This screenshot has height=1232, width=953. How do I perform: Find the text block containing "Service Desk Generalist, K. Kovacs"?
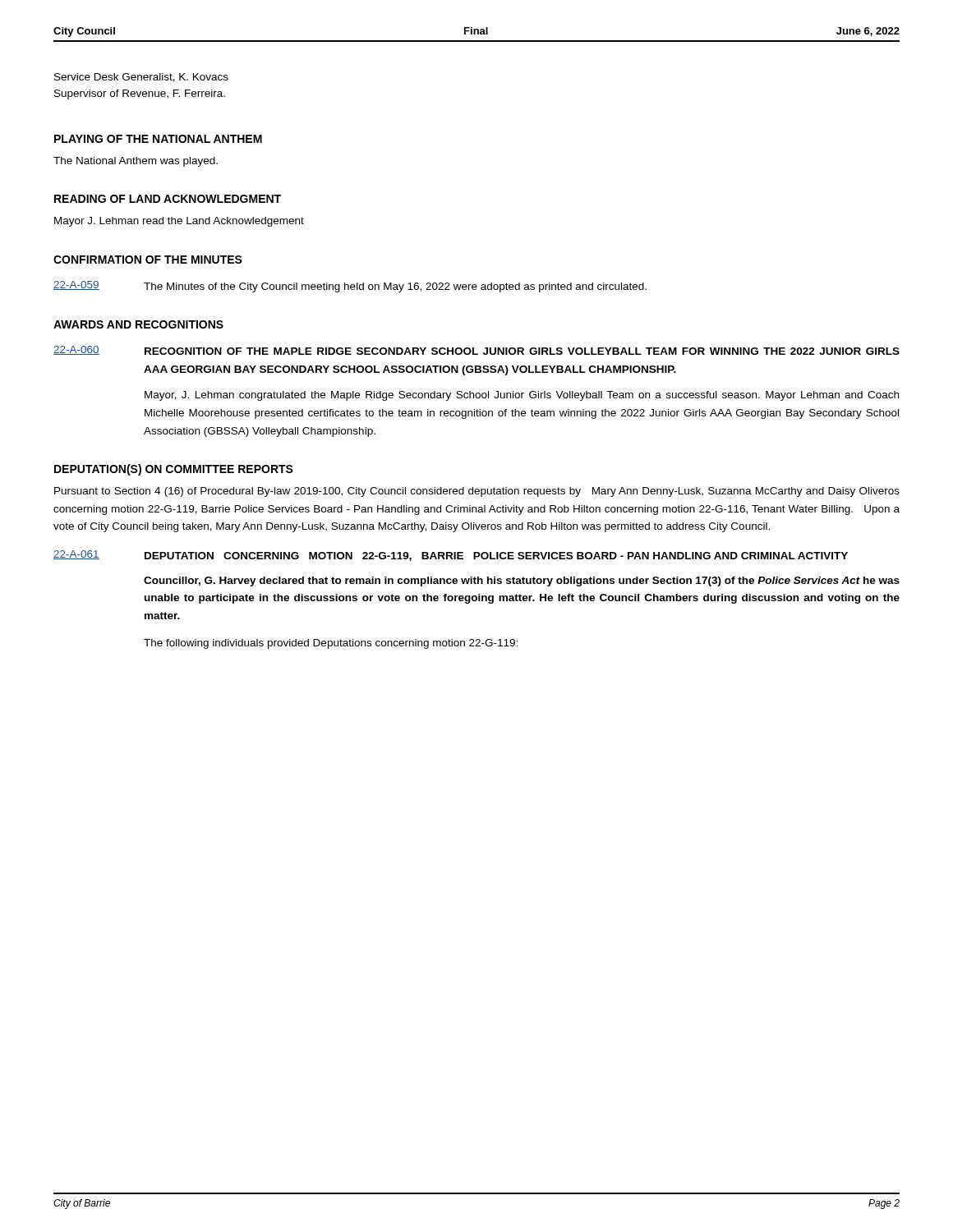point(141,78)
